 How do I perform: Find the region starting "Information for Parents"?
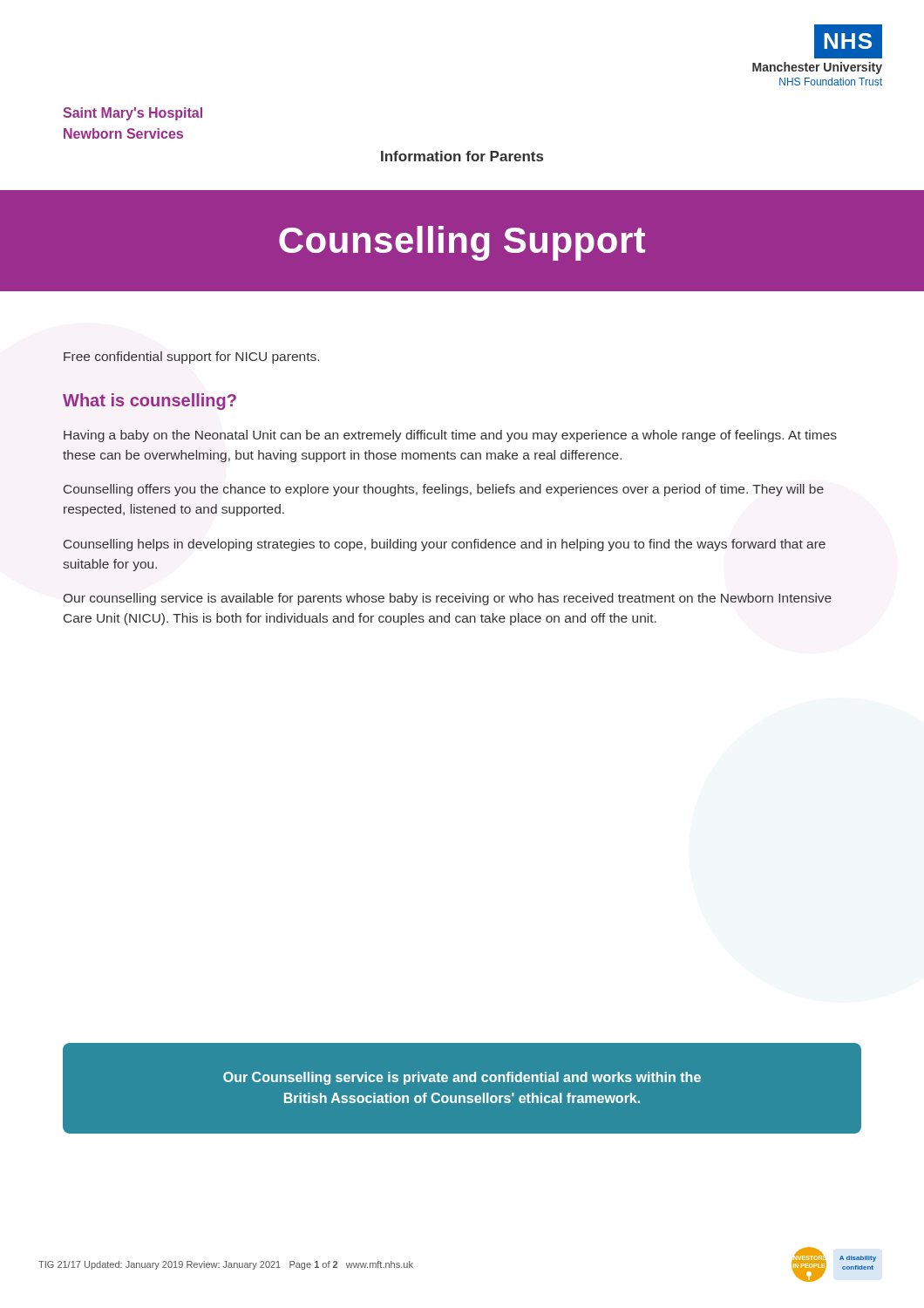[462, 157]
